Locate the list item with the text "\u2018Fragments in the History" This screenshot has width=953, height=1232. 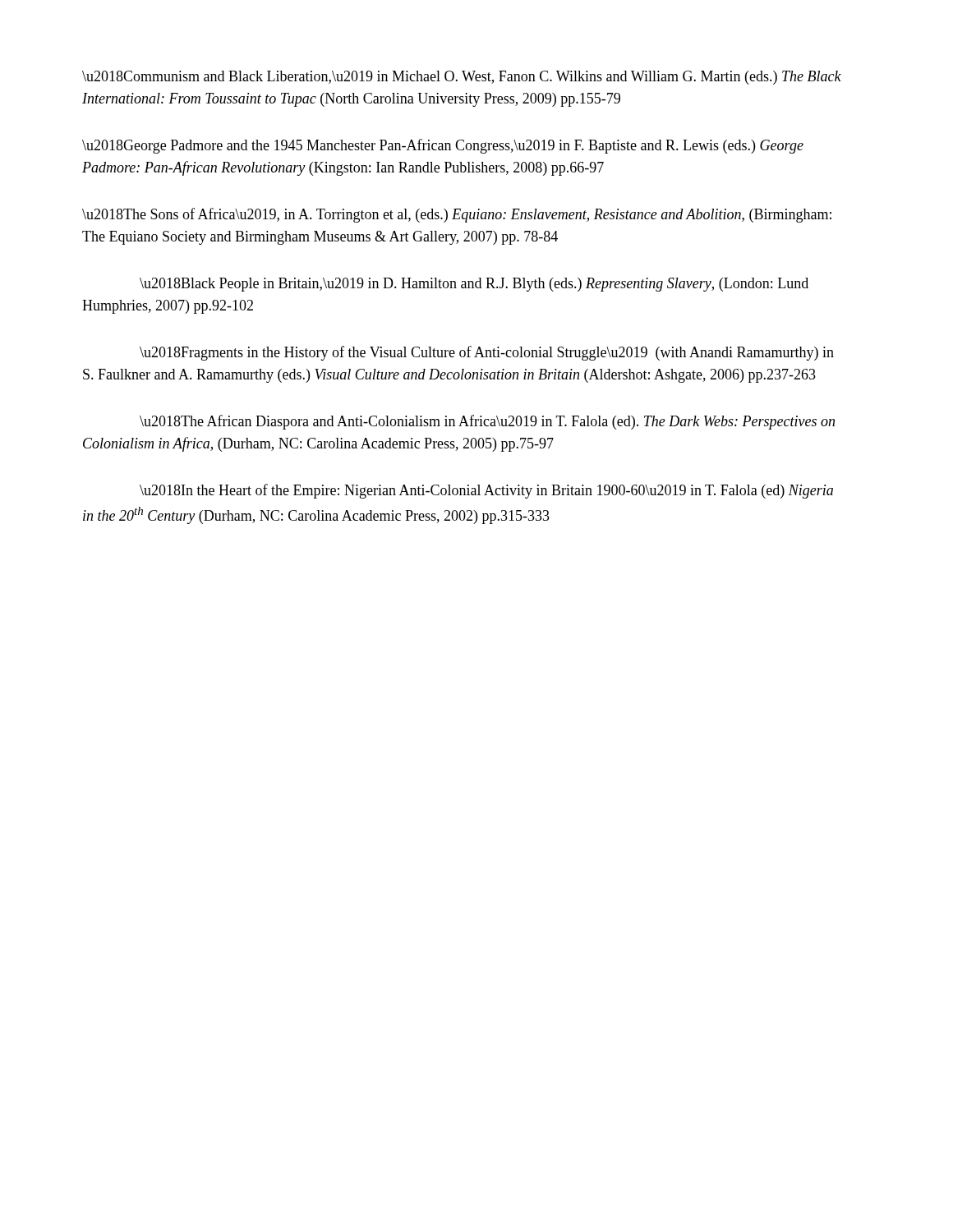point(464,364)
